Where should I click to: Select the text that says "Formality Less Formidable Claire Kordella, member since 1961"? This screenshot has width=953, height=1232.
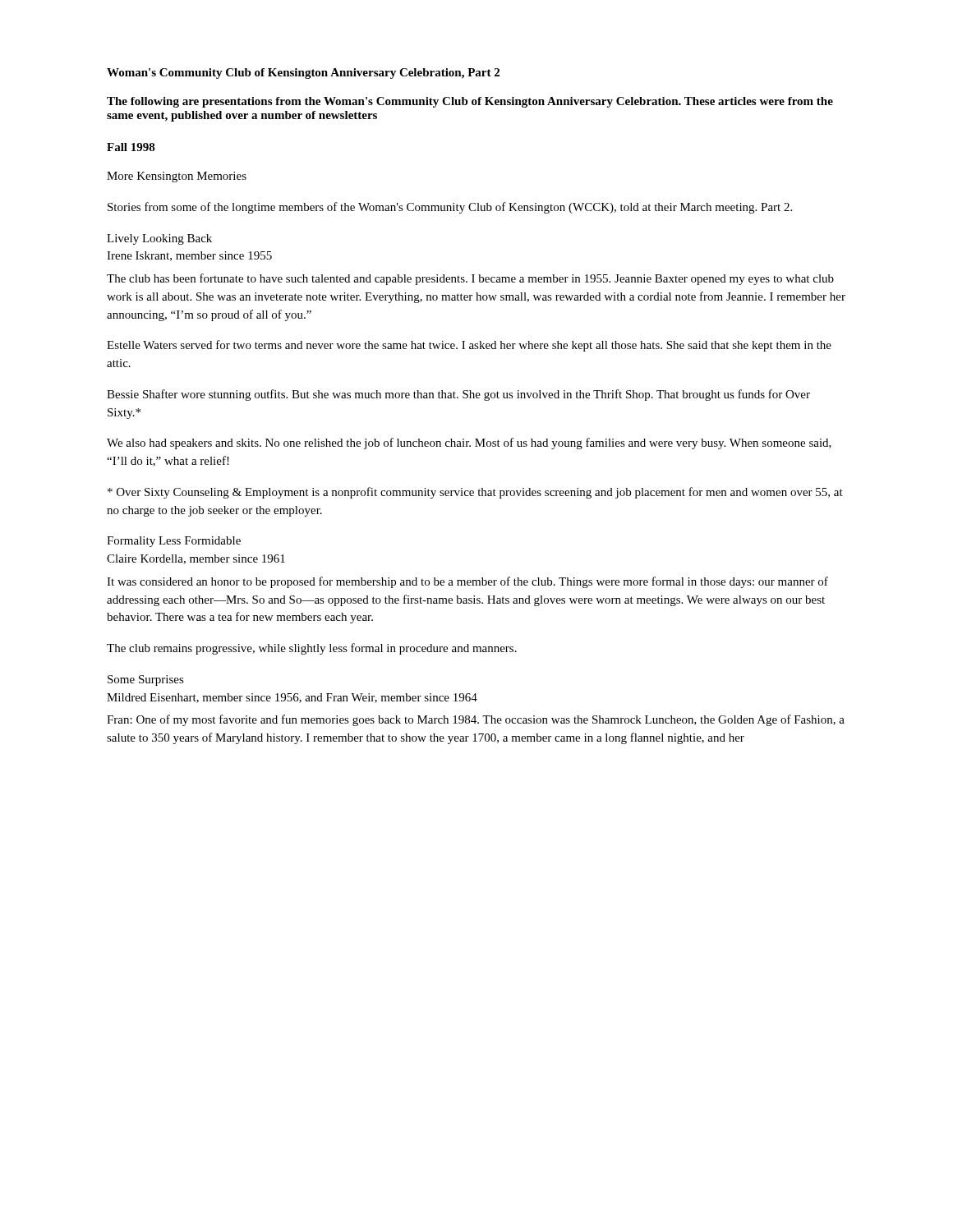coord(196,550)
